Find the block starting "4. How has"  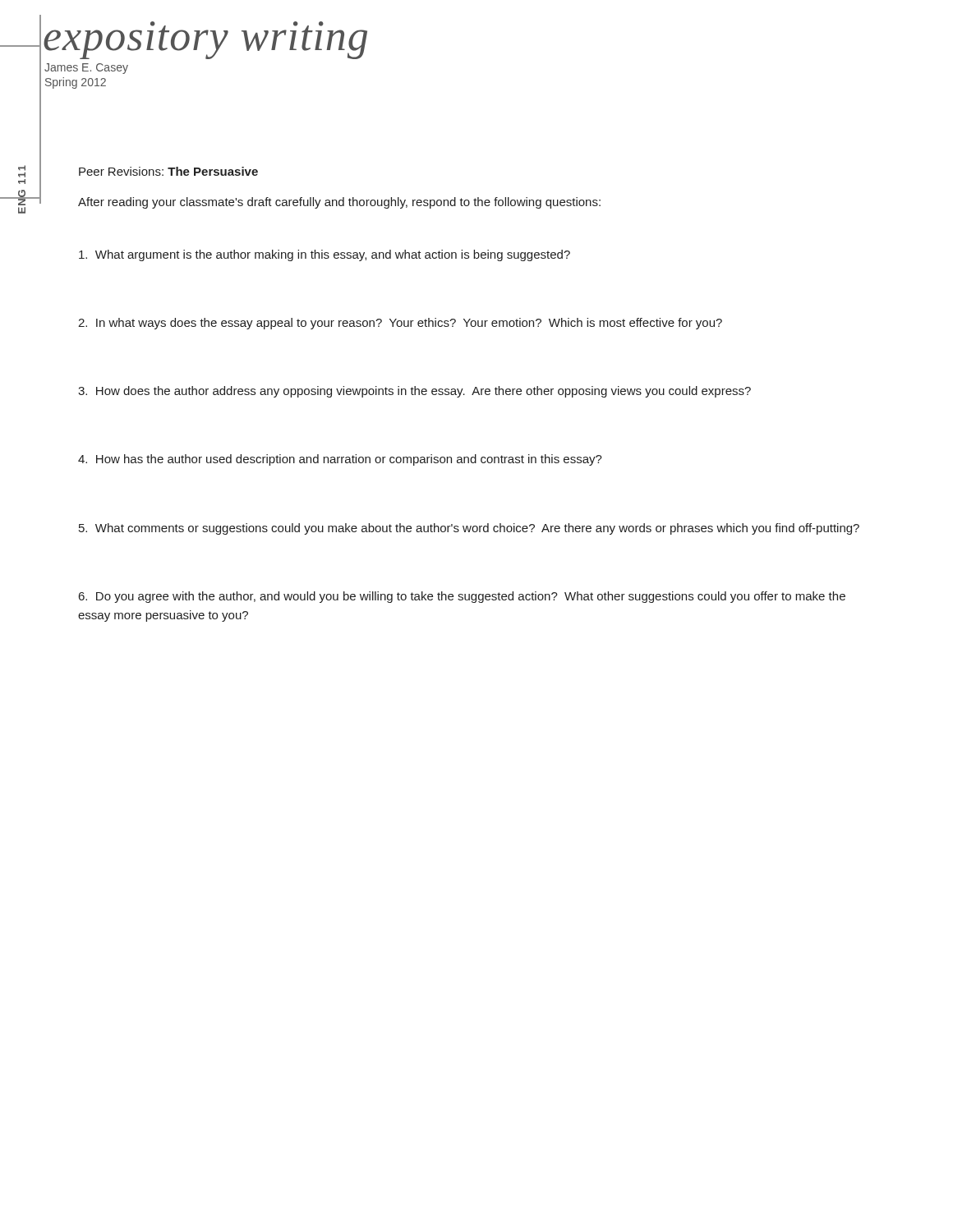[340, 459]
